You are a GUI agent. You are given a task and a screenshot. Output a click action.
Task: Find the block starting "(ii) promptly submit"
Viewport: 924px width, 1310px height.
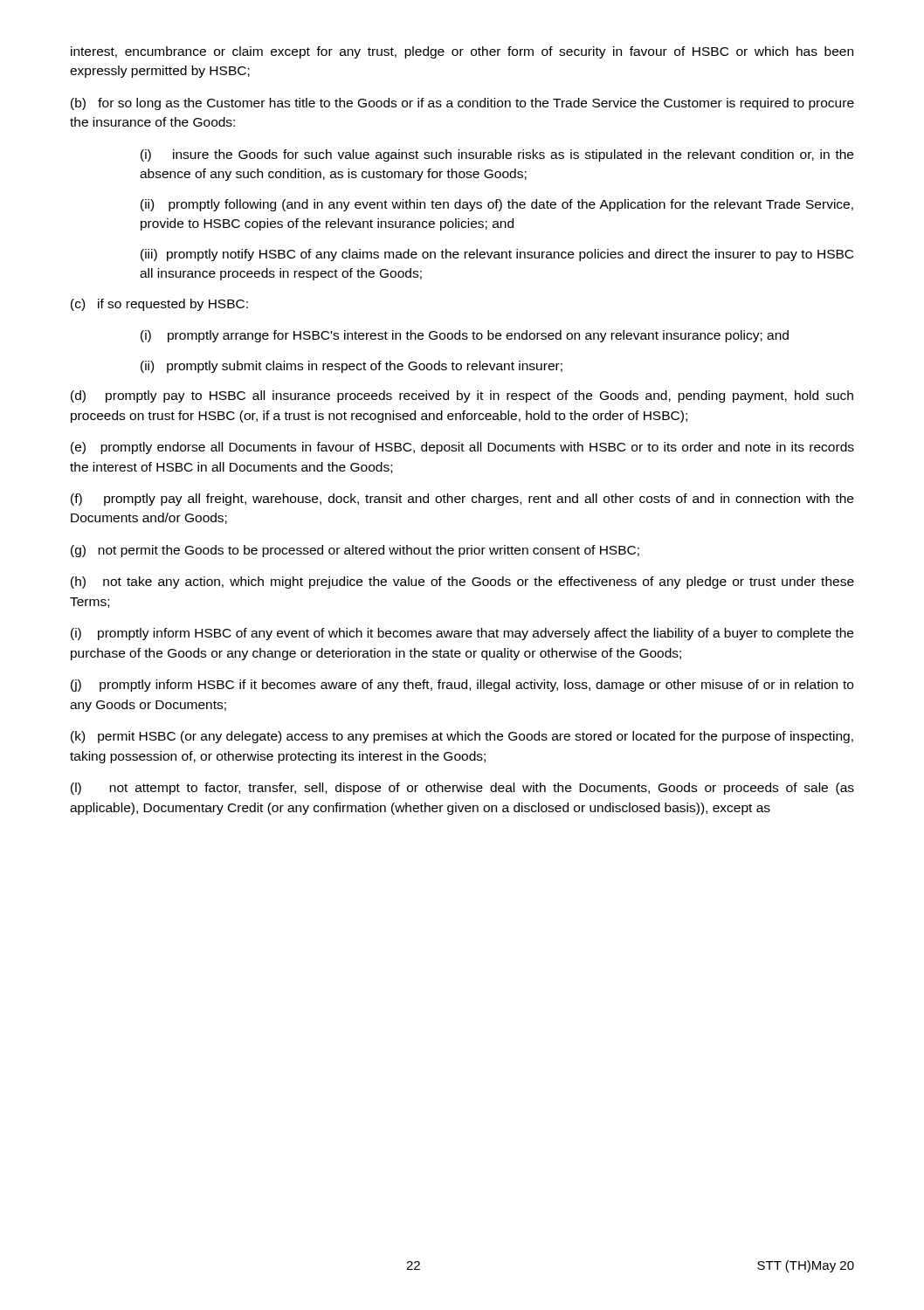[x=351, y=365]
